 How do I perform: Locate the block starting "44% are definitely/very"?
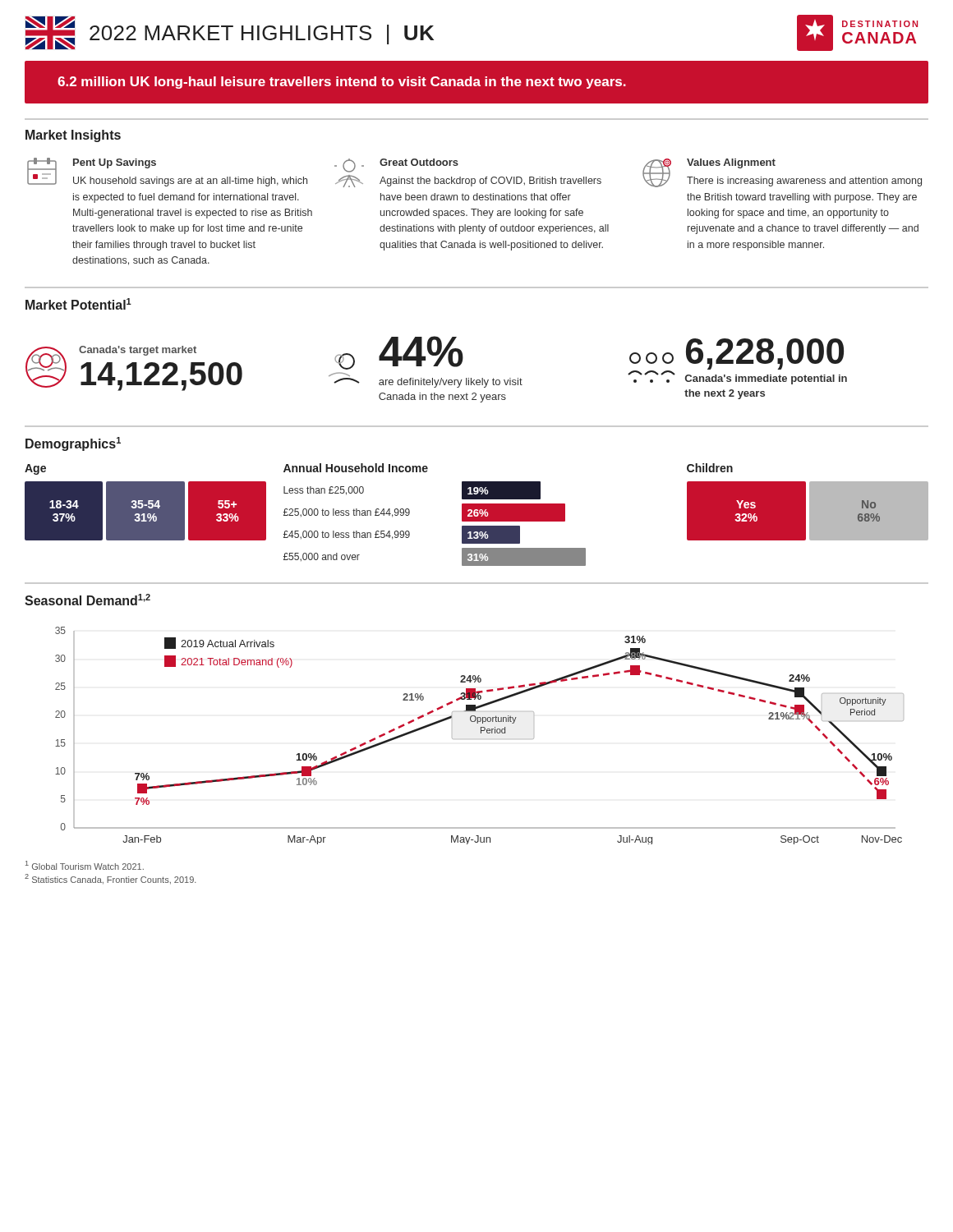click(424, 367)
